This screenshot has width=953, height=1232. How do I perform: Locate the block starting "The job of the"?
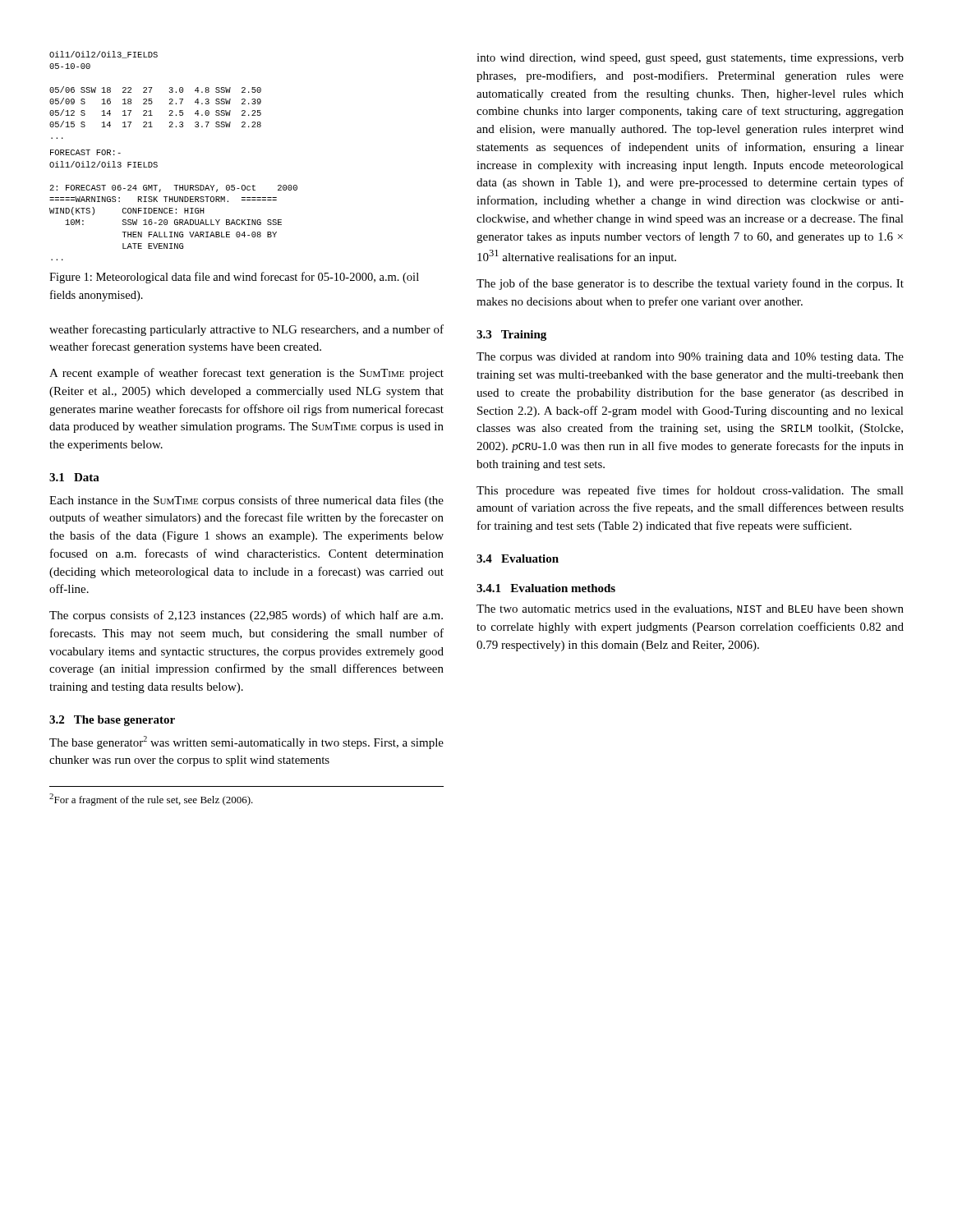[690, 292]
